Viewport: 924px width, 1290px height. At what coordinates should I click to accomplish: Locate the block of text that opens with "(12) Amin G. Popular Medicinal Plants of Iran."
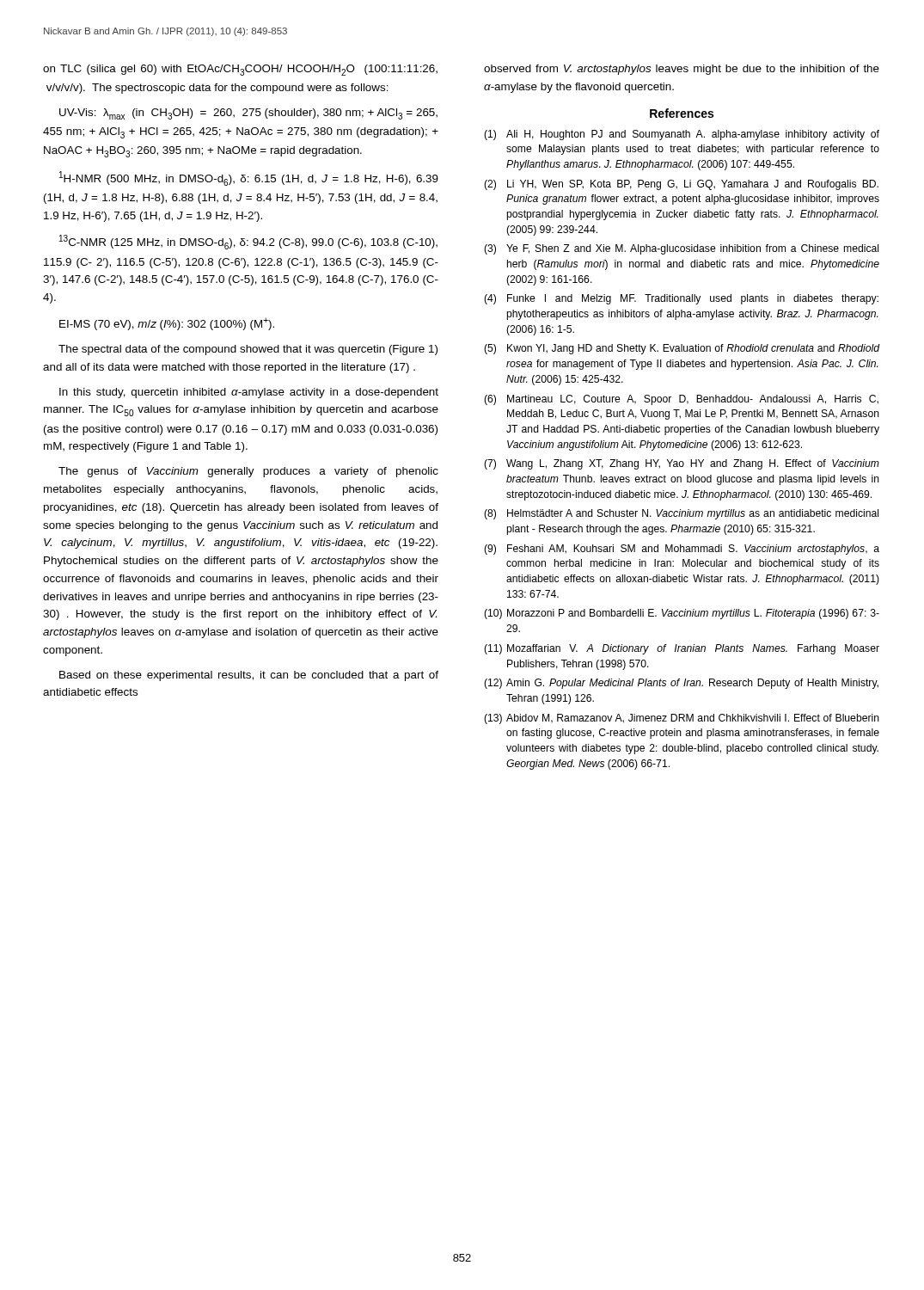pos(682,691)
